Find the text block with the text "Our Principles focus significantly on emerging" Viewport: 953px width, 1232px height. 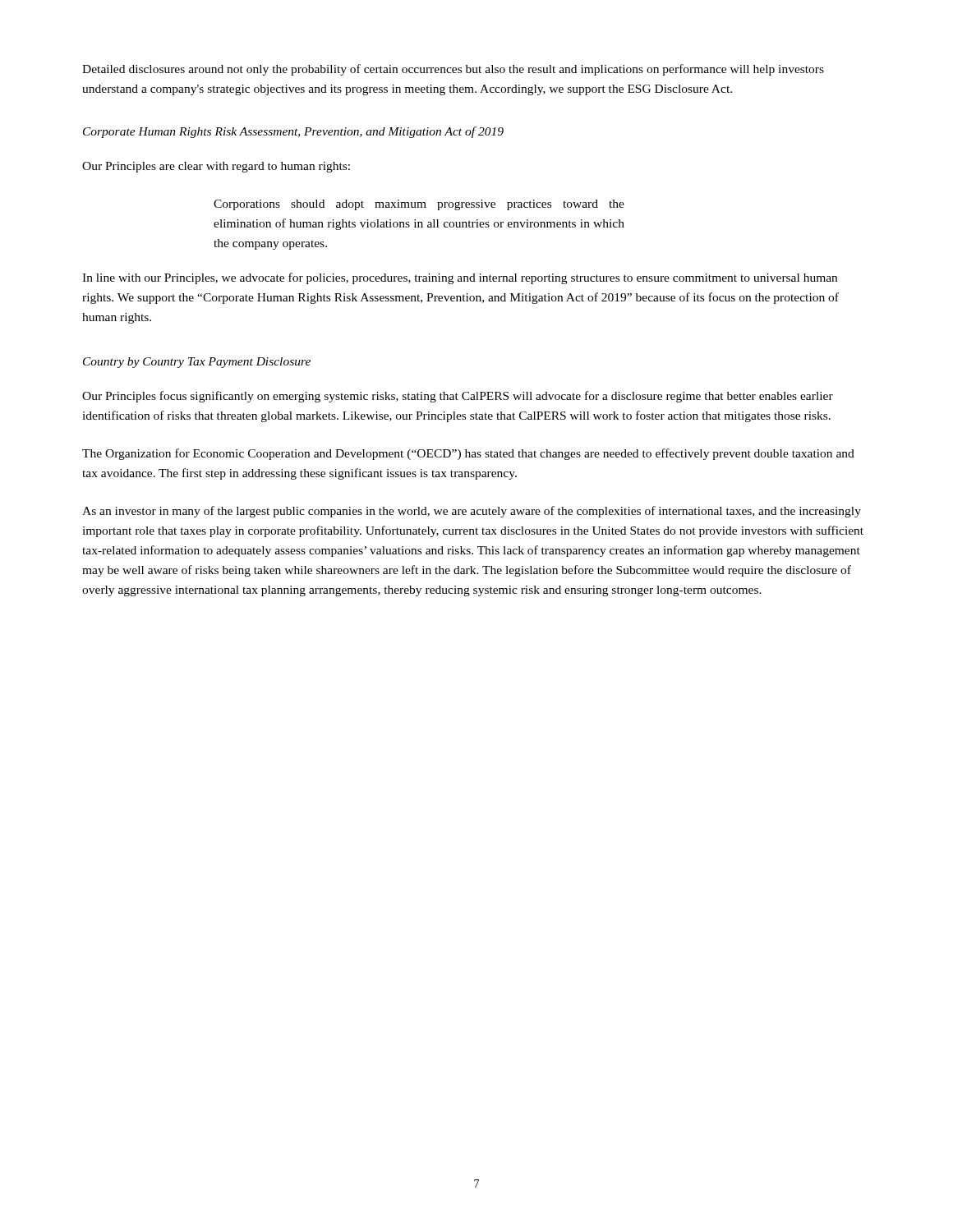coord(457,405)
